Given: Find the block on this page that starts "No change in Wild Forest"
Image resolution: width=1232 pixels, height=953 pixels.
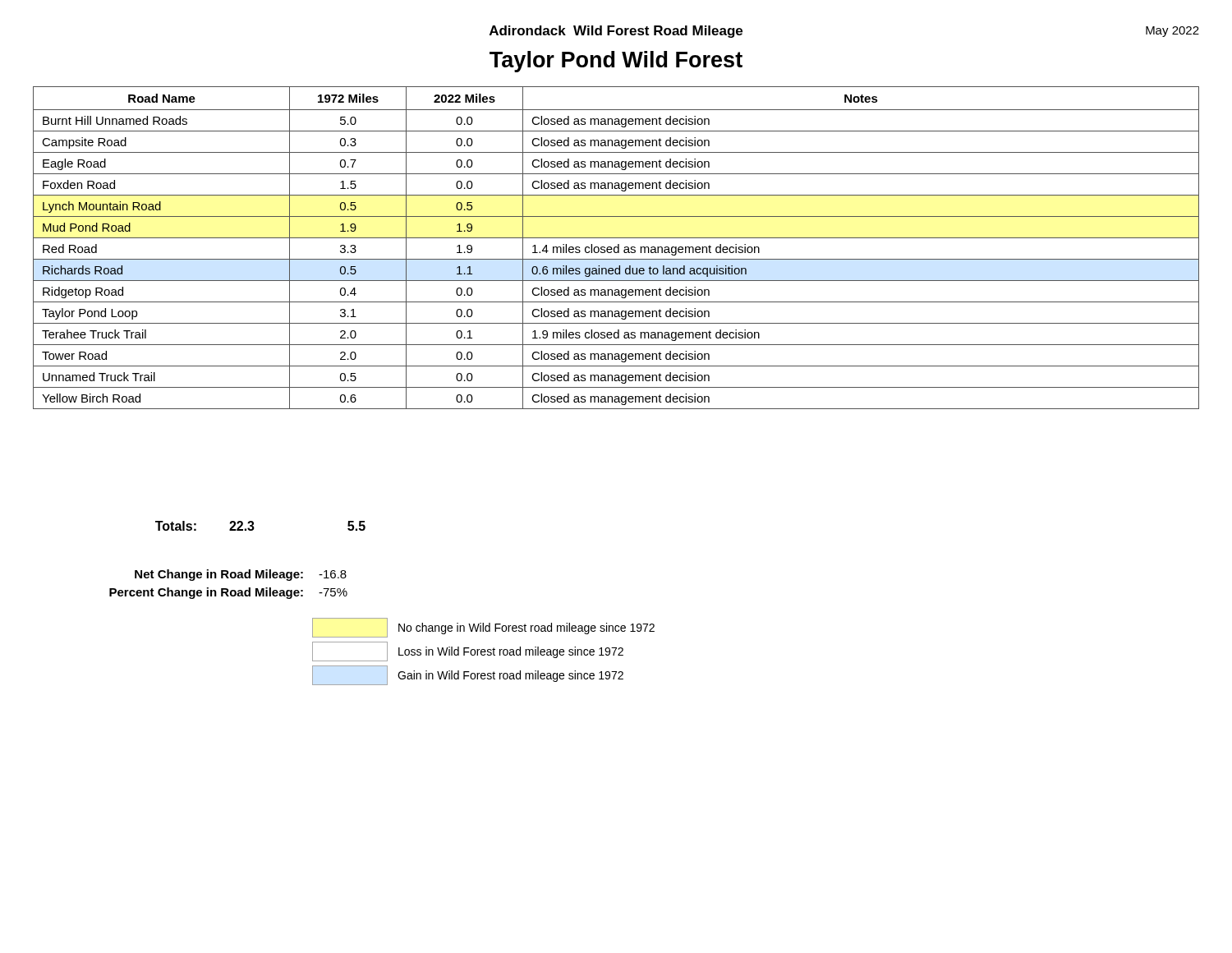Looking at the screenshot, I should click(484, 652).
